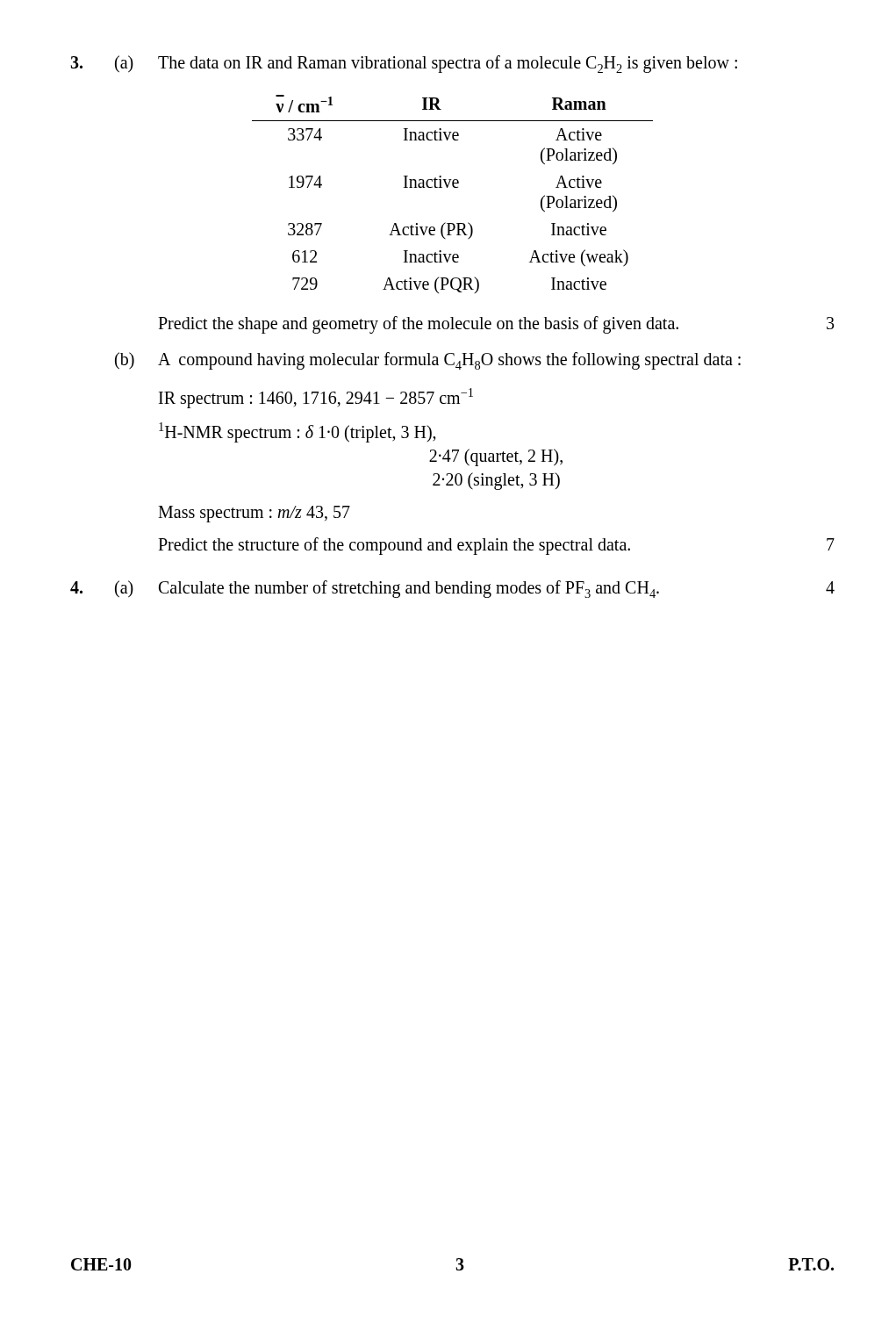Click on the region starting "(b) A compound"
The height and width of the screenshot is (1317, 896).
pyautogui.click(x=452, y=361)
